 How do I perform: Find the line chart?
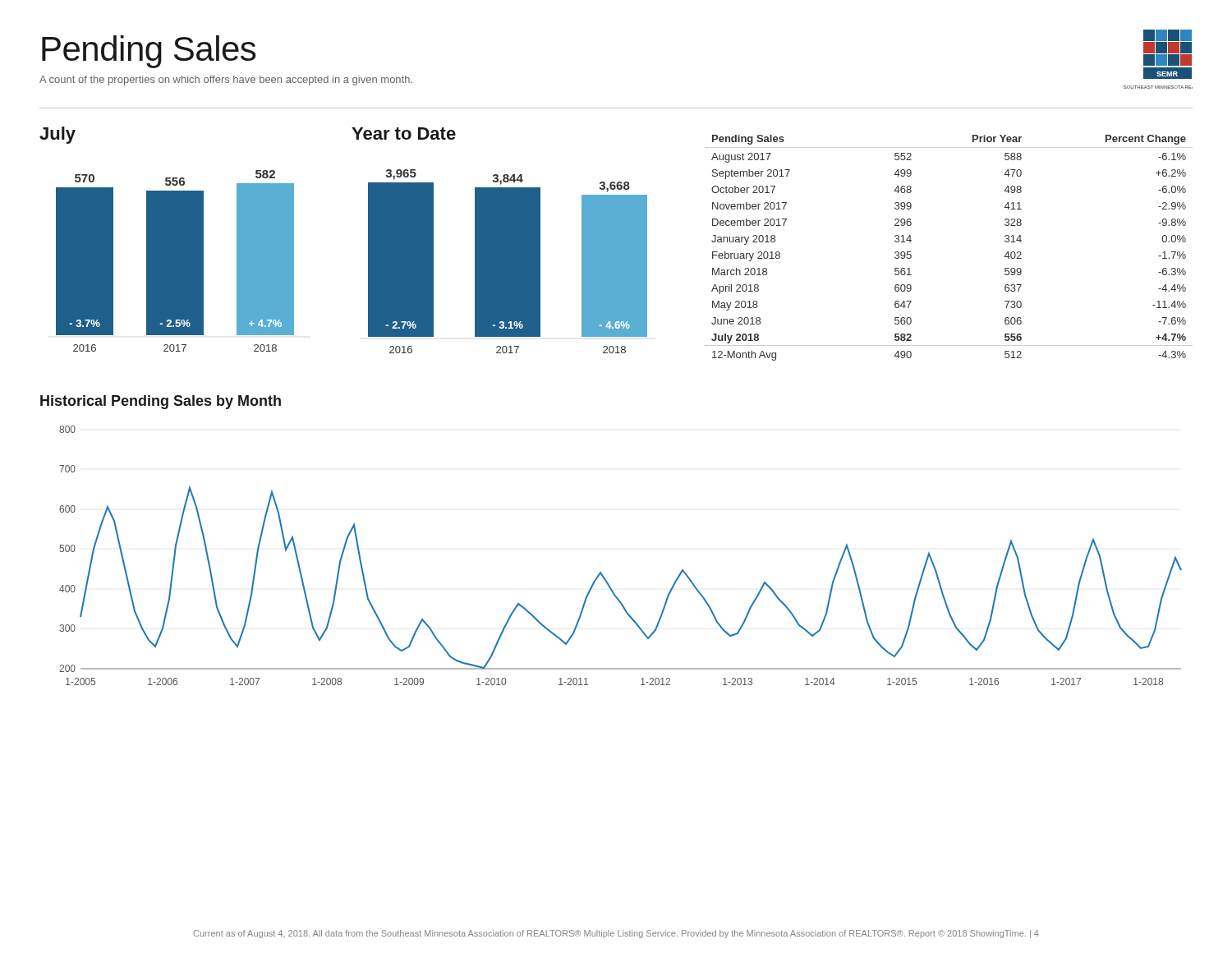[616, 576]
